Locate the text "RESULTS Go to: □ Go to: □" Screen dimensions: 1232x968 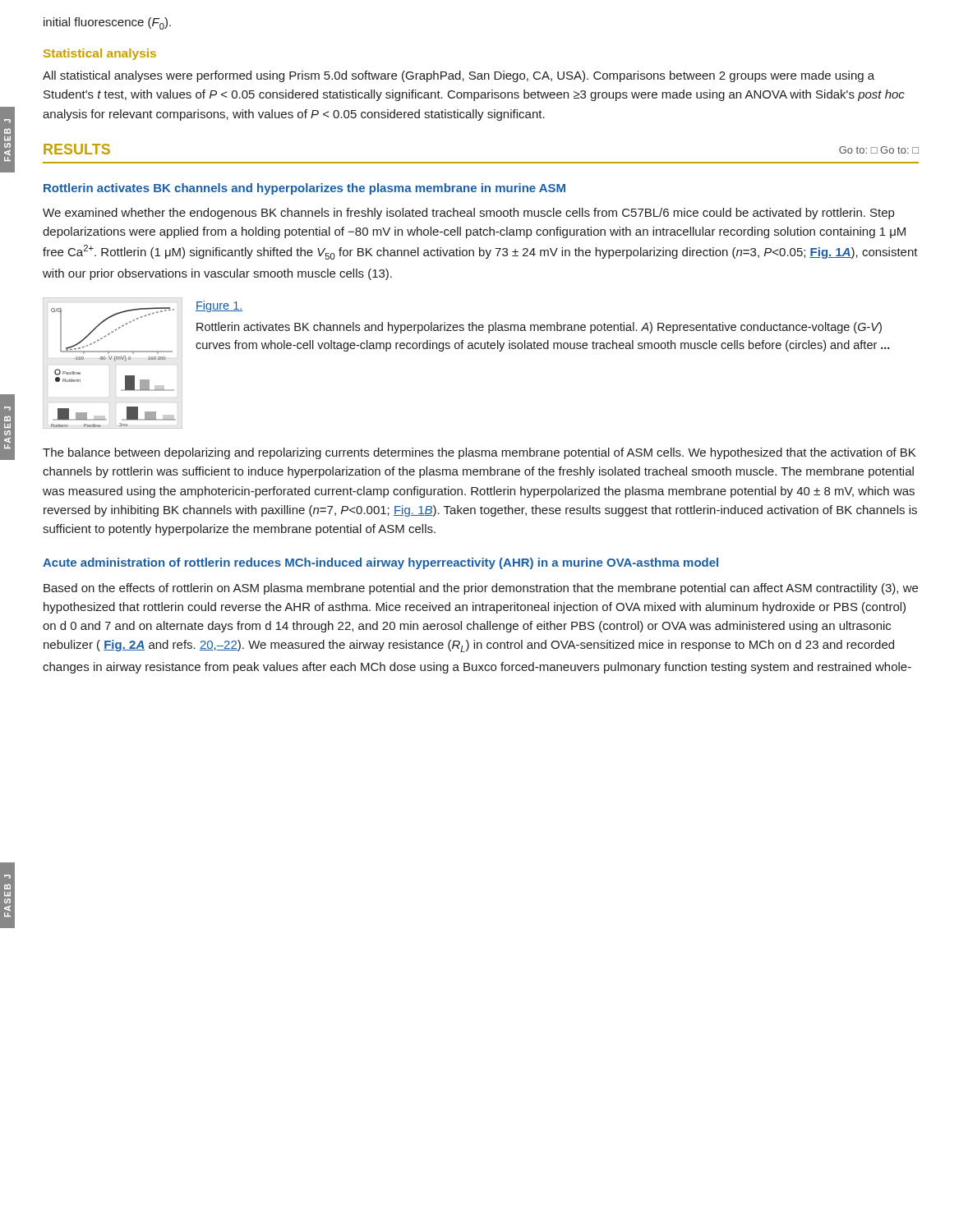pos(481,150)
